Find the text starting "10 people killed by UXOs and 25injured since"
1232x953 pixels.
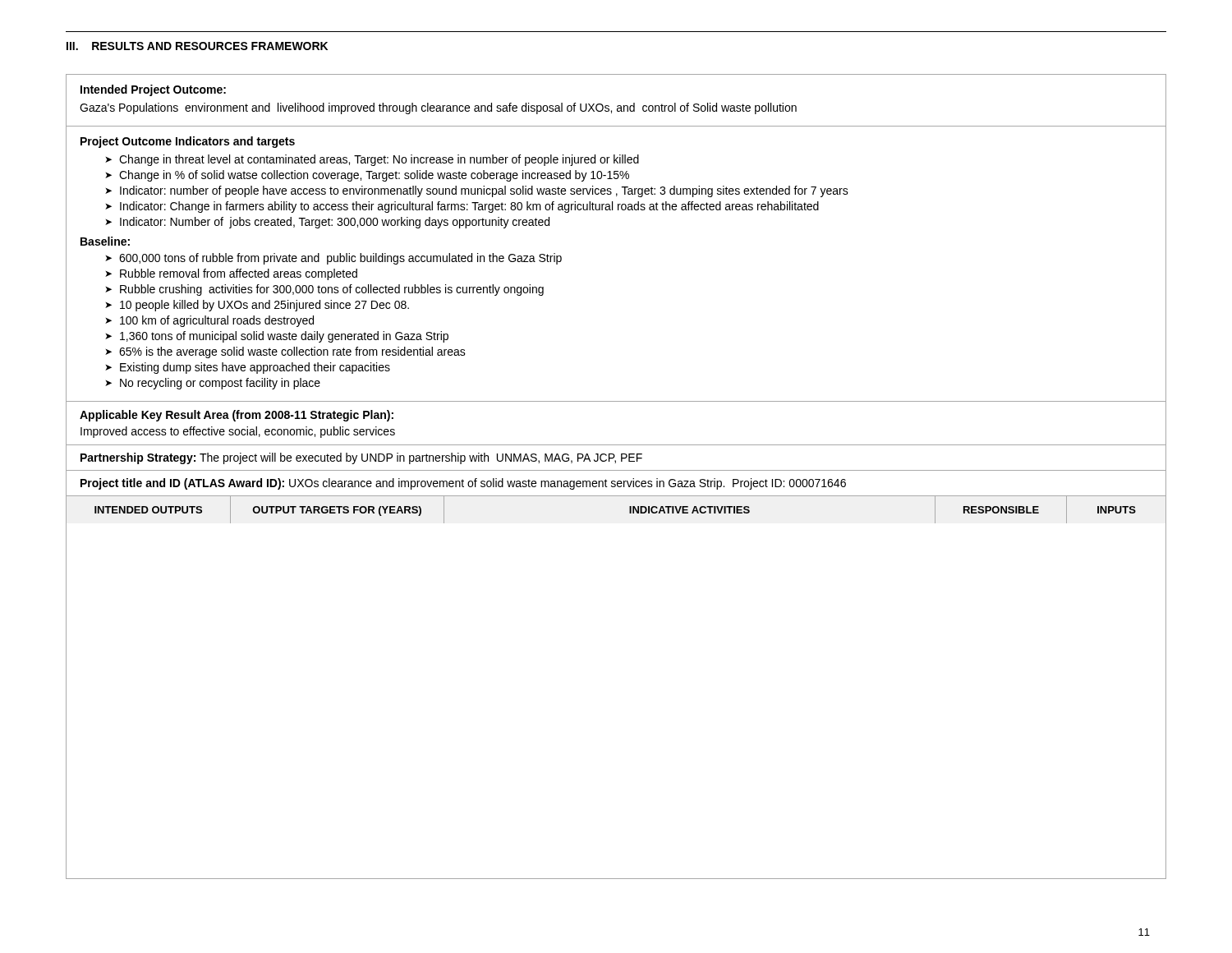point(265,305)
